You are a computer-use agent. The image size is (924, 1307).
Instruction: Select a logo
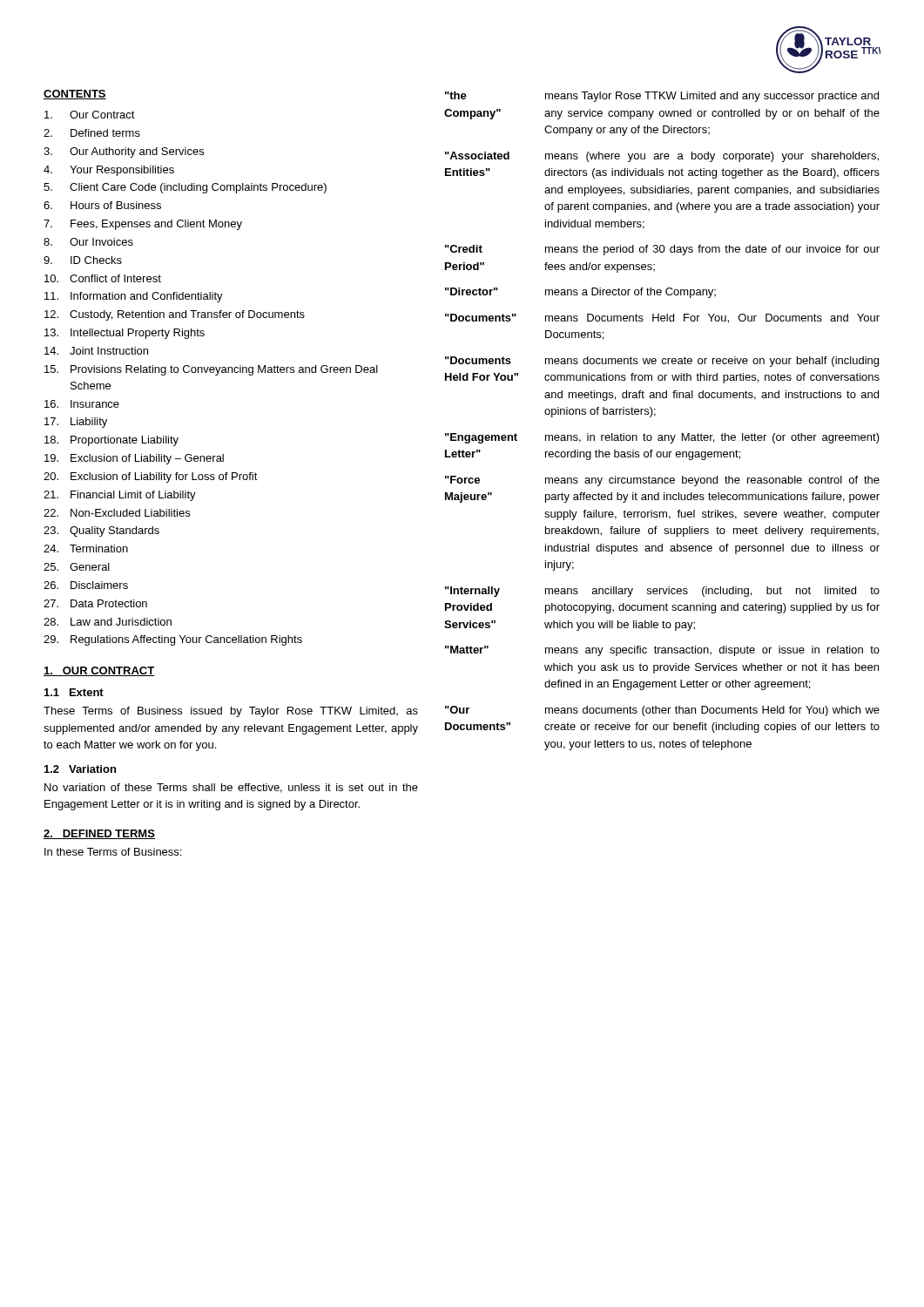828,50
